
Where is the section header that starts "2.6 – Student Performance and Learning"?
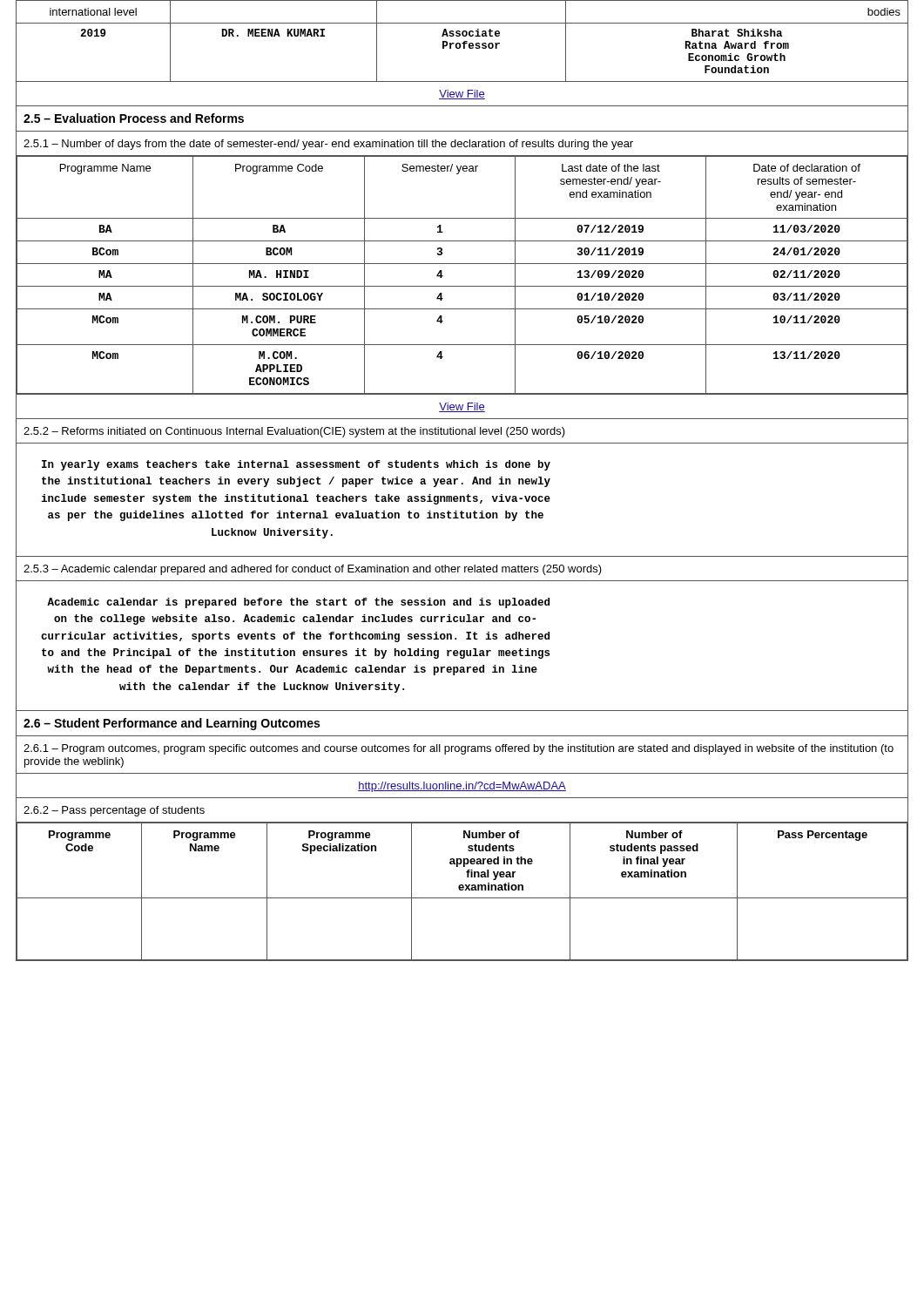pos(172,723)
